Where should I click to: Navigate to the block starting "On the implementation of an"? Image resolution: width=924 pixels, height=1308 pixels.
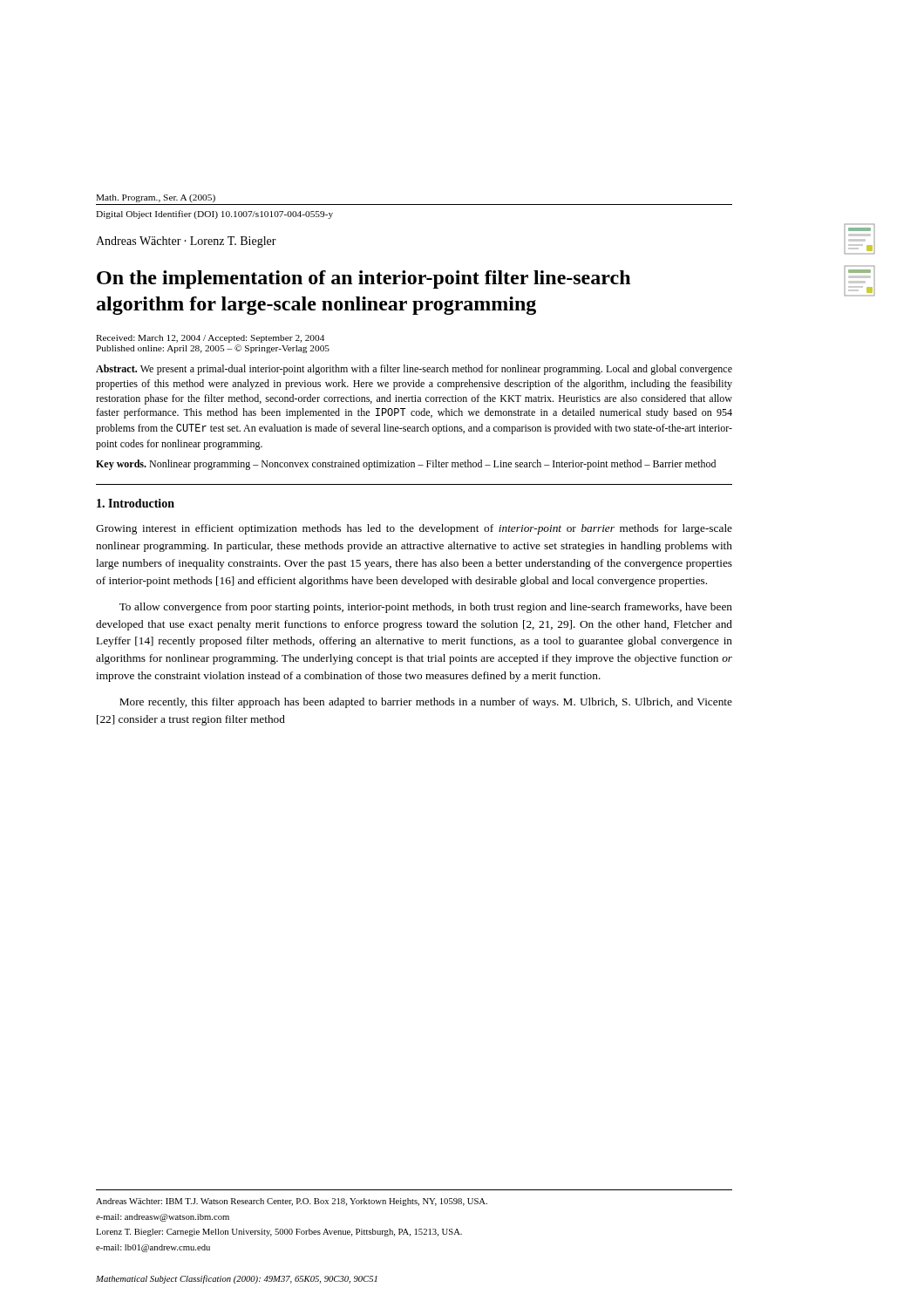363,290
